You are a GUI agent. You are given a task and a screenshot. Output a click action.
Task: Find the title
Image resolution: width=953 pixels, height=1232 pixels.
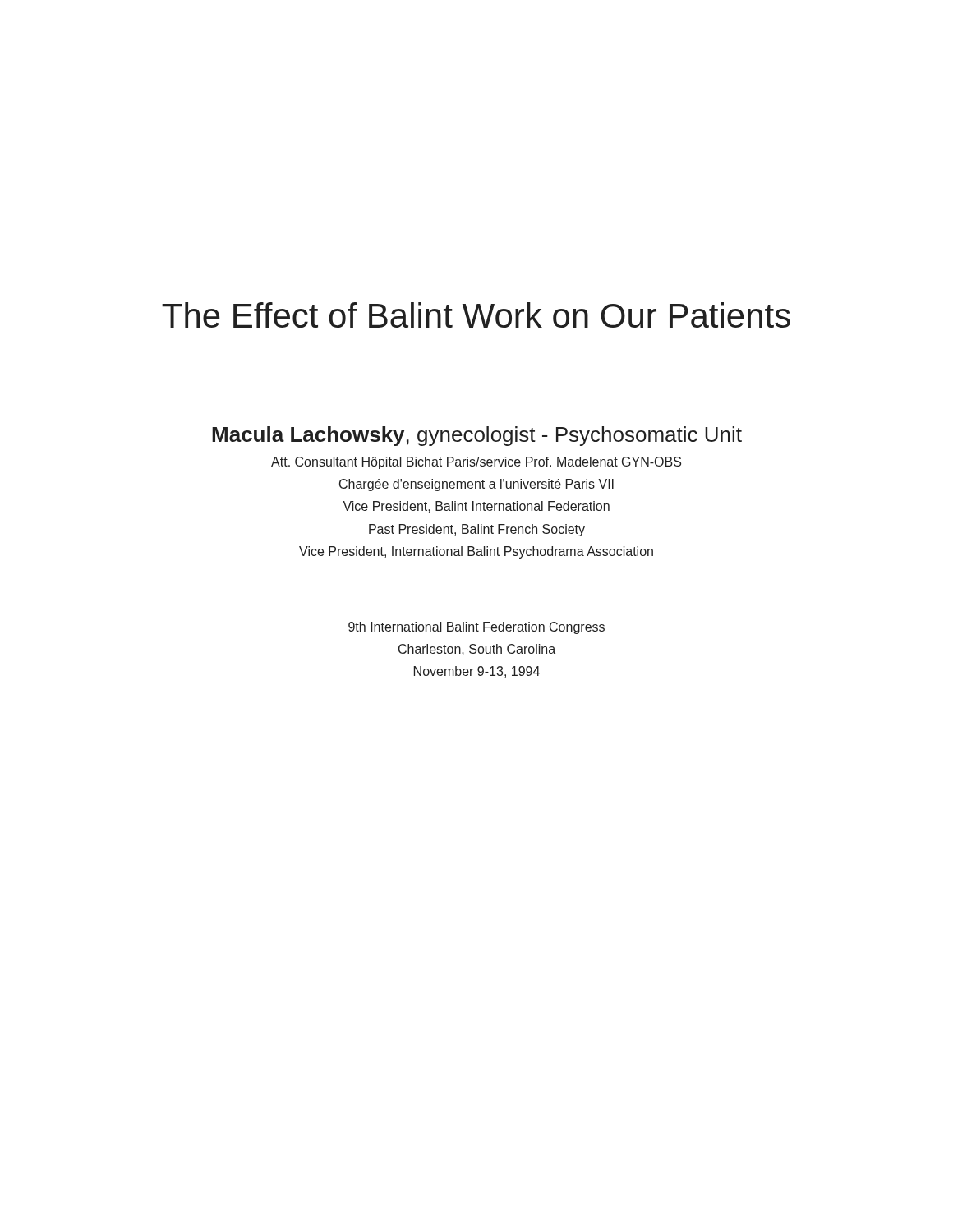pos(476,316)
